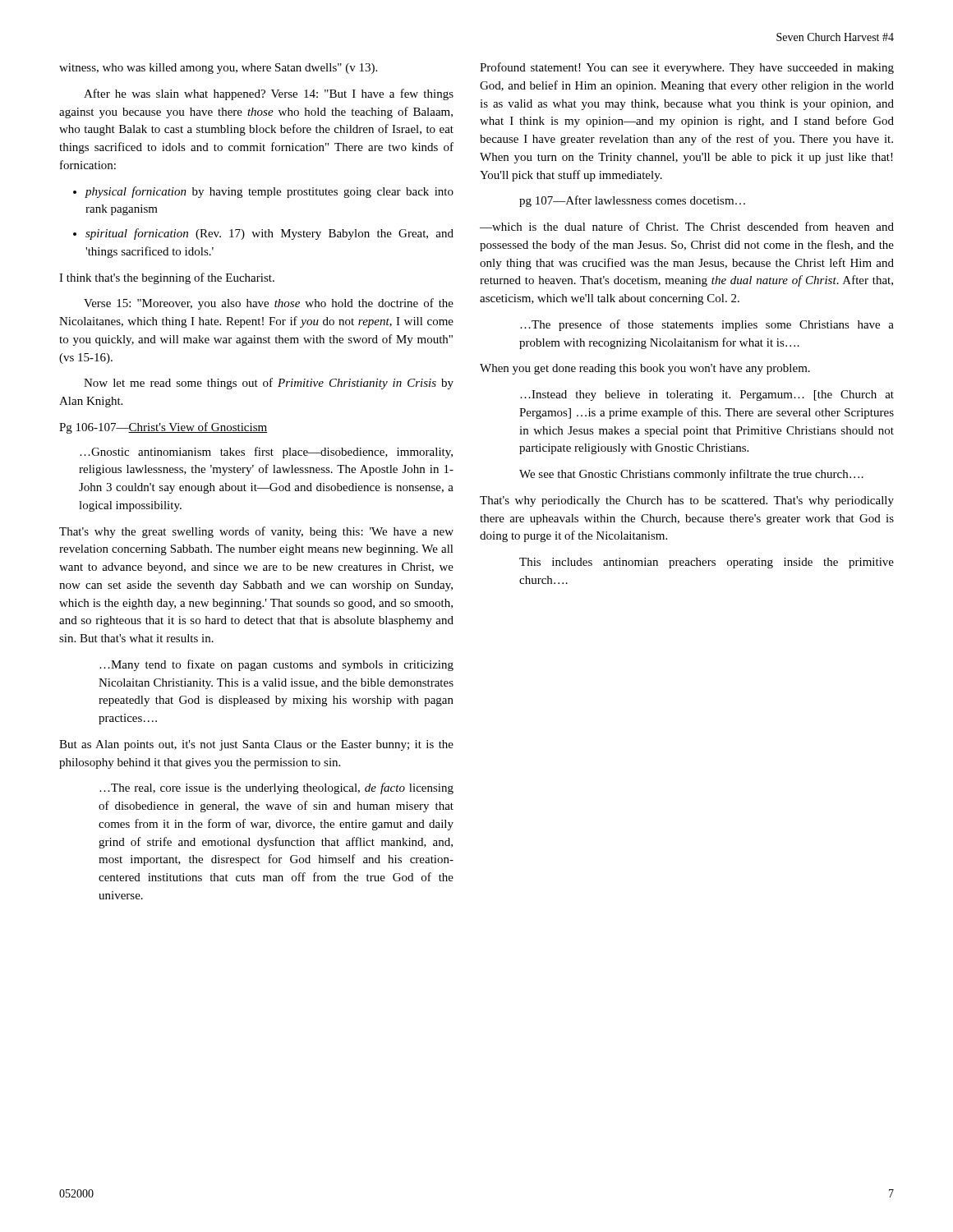Click on the passage starting "Verse 15: "Moreover, you"

click(256, 331)
